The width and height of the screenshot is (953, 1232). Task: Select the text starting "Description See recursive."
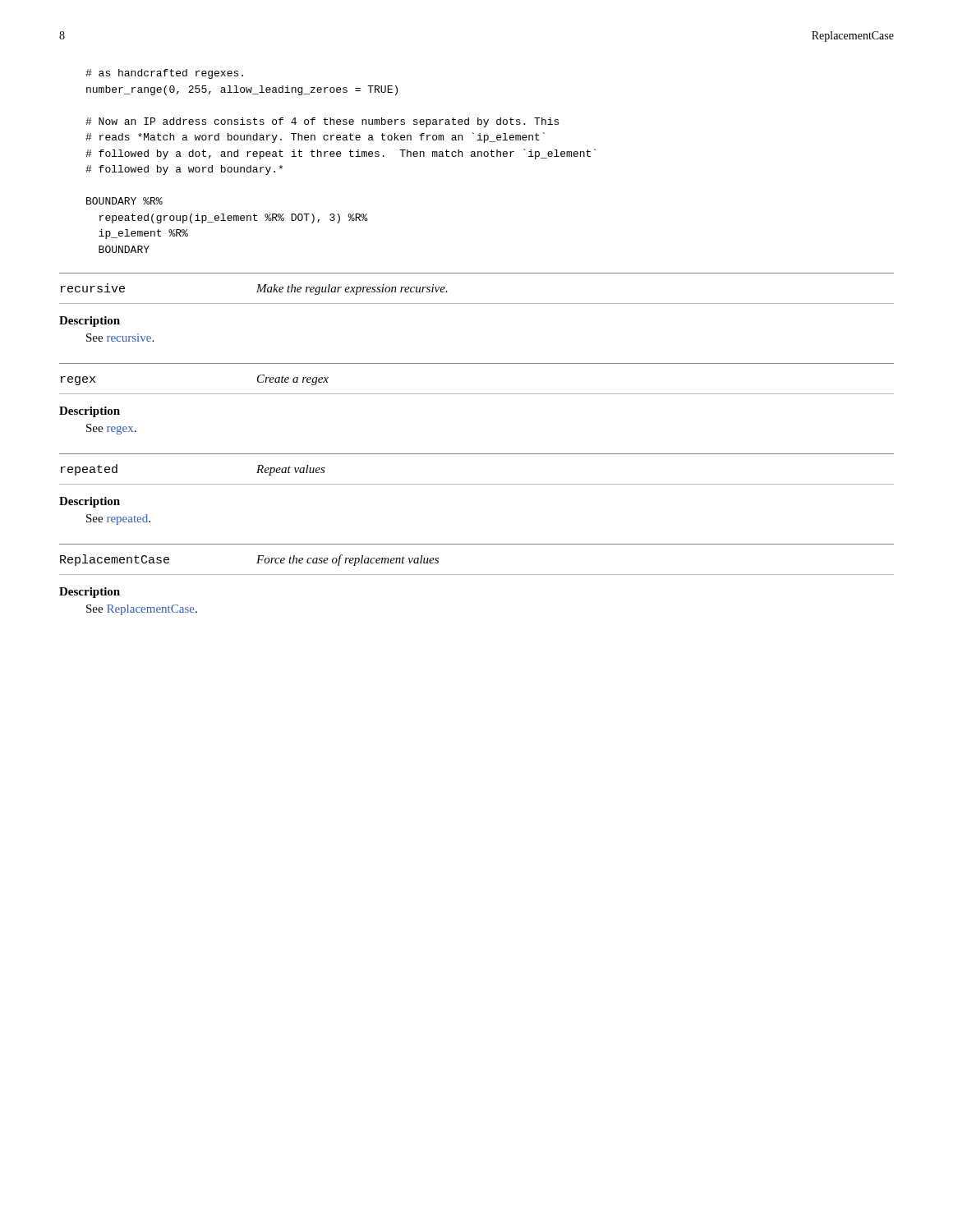click(90, 322)
